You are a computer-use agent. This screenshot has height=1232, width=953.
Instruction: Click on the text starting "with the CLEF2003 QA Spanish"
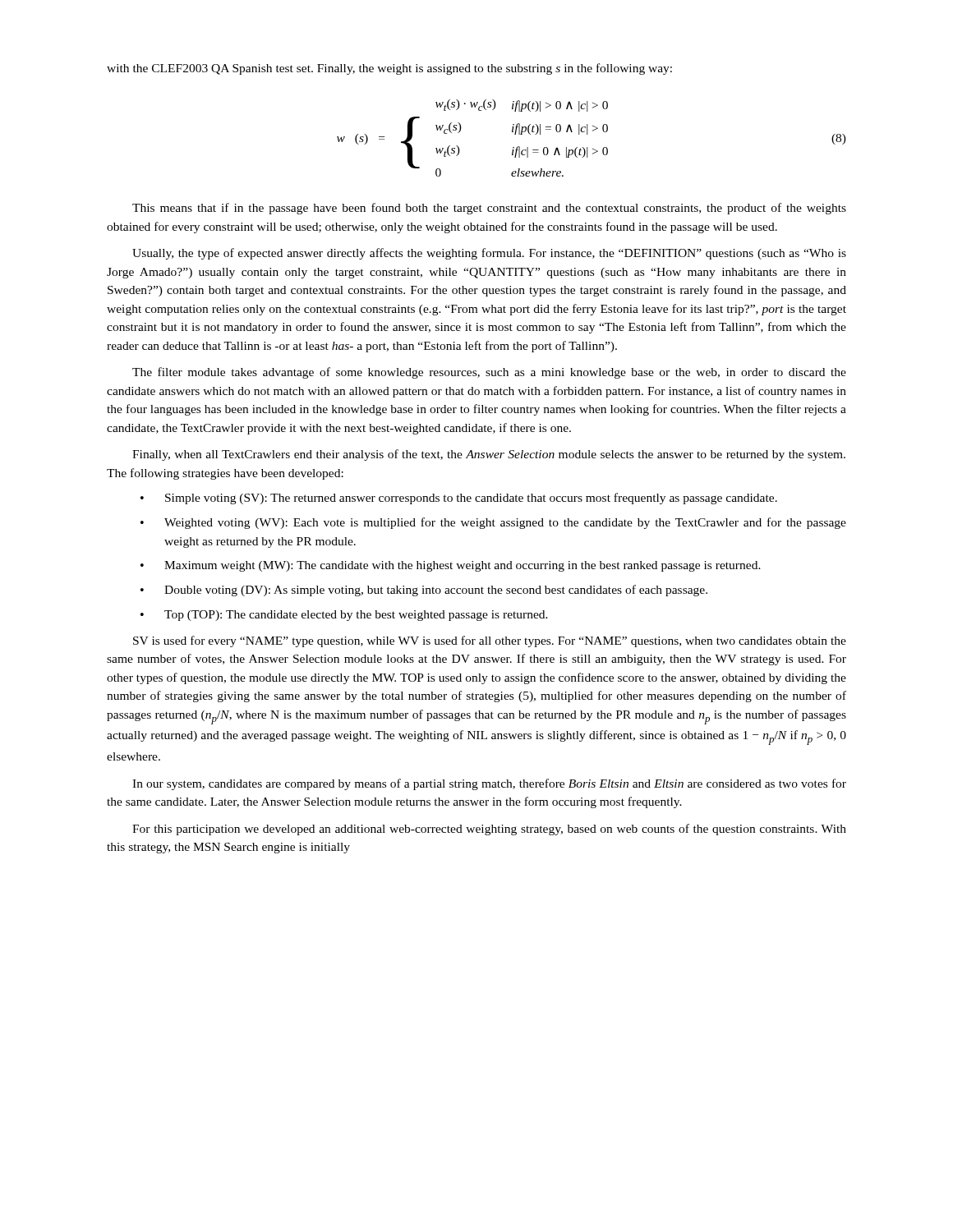pyautogui.click(x=390, y=68)
